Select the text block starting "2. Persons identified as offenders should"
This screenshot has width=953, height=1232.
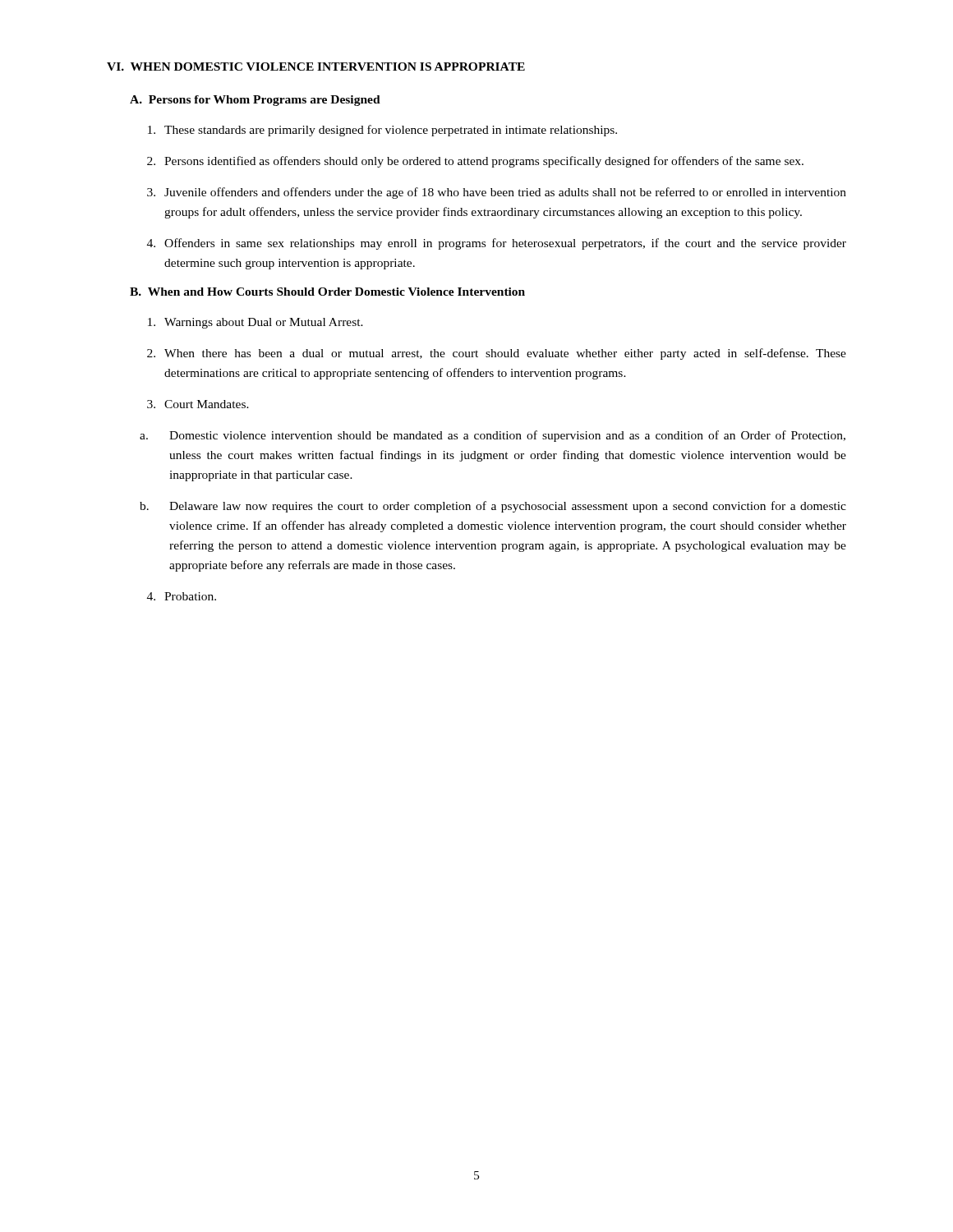click(488, 161)
